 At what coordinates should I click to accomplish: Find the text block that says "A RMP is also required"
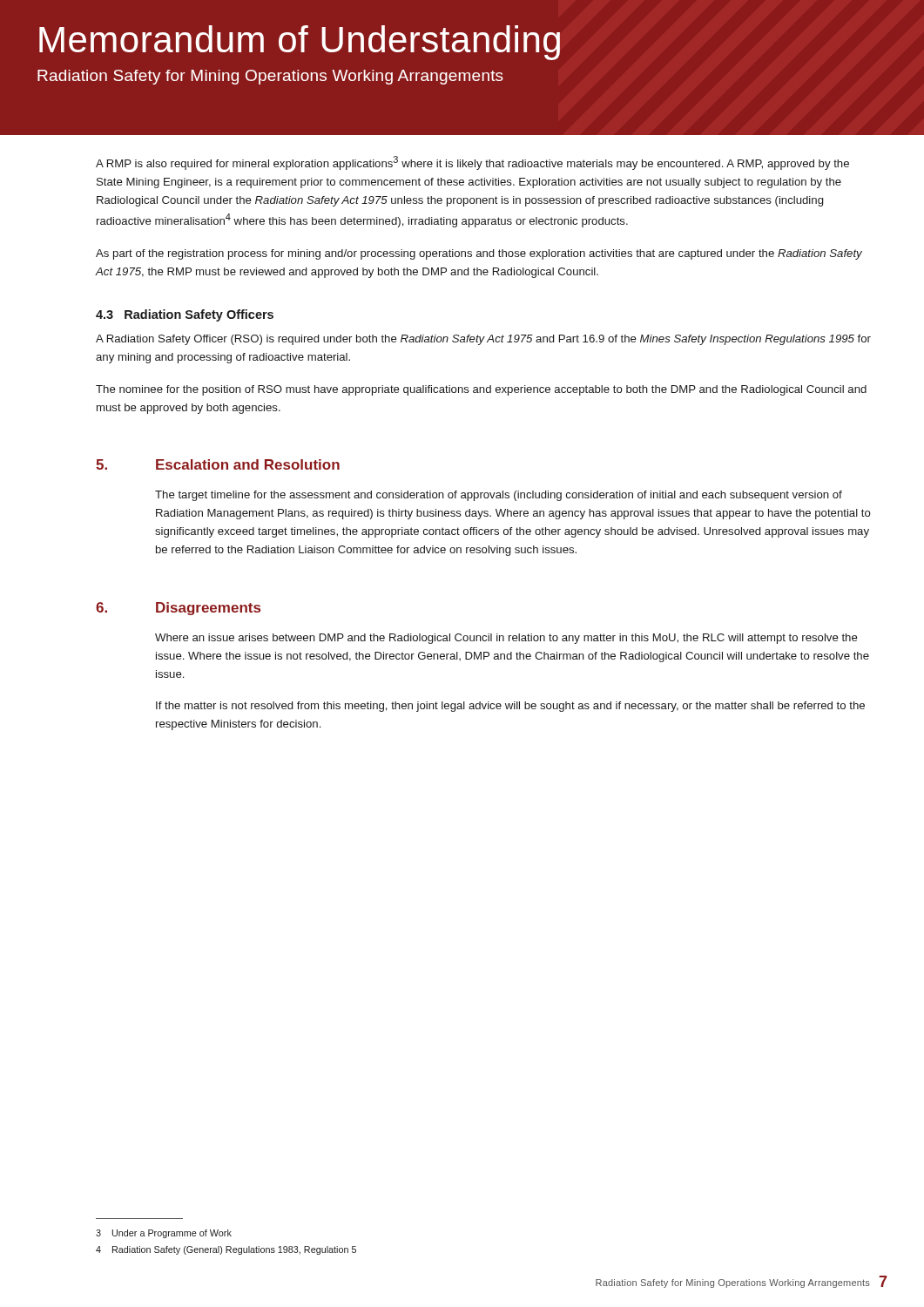pos(473,191)
